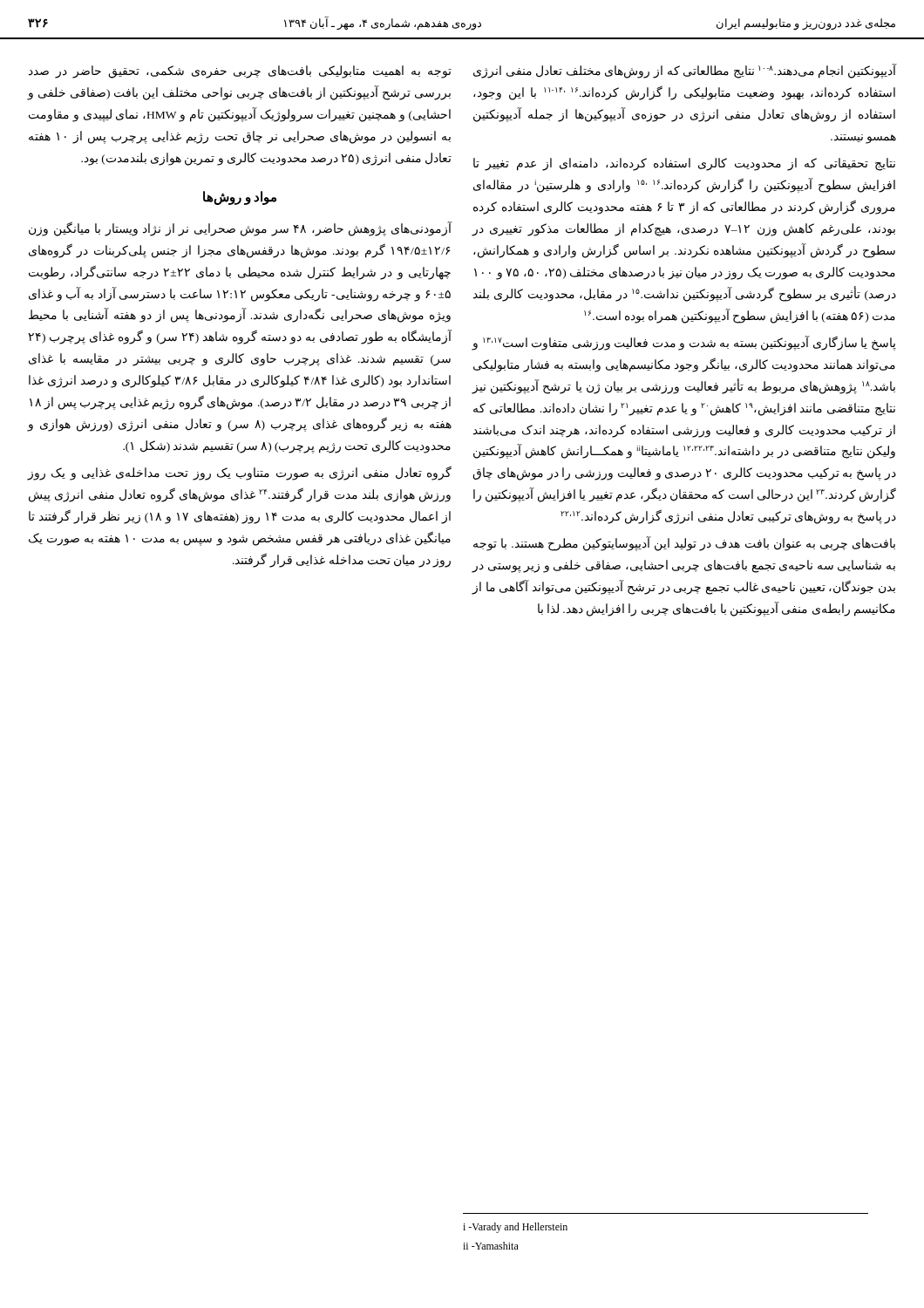The width and height of the screenshot is (924, 1308).
Task: Click on the text block that reads "توجه به اهمیت متابولیکی بافت‌های چربی حفره‌ی"
Action: pyautogui.click(x=240, y=115)
